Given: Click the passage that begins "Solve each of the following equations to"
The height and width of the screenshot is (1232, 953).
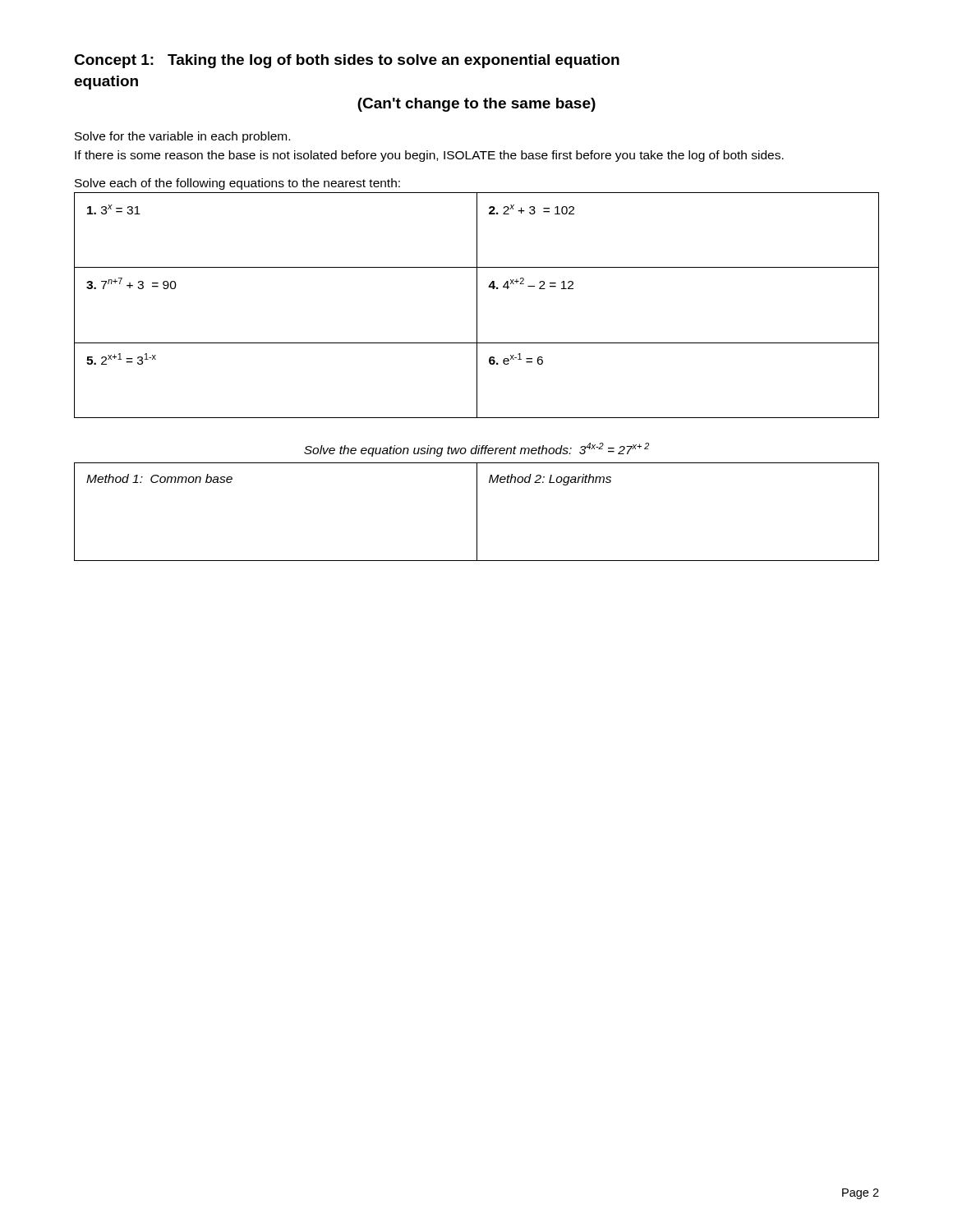Looking at the screenshot, I should click(237, 183).
